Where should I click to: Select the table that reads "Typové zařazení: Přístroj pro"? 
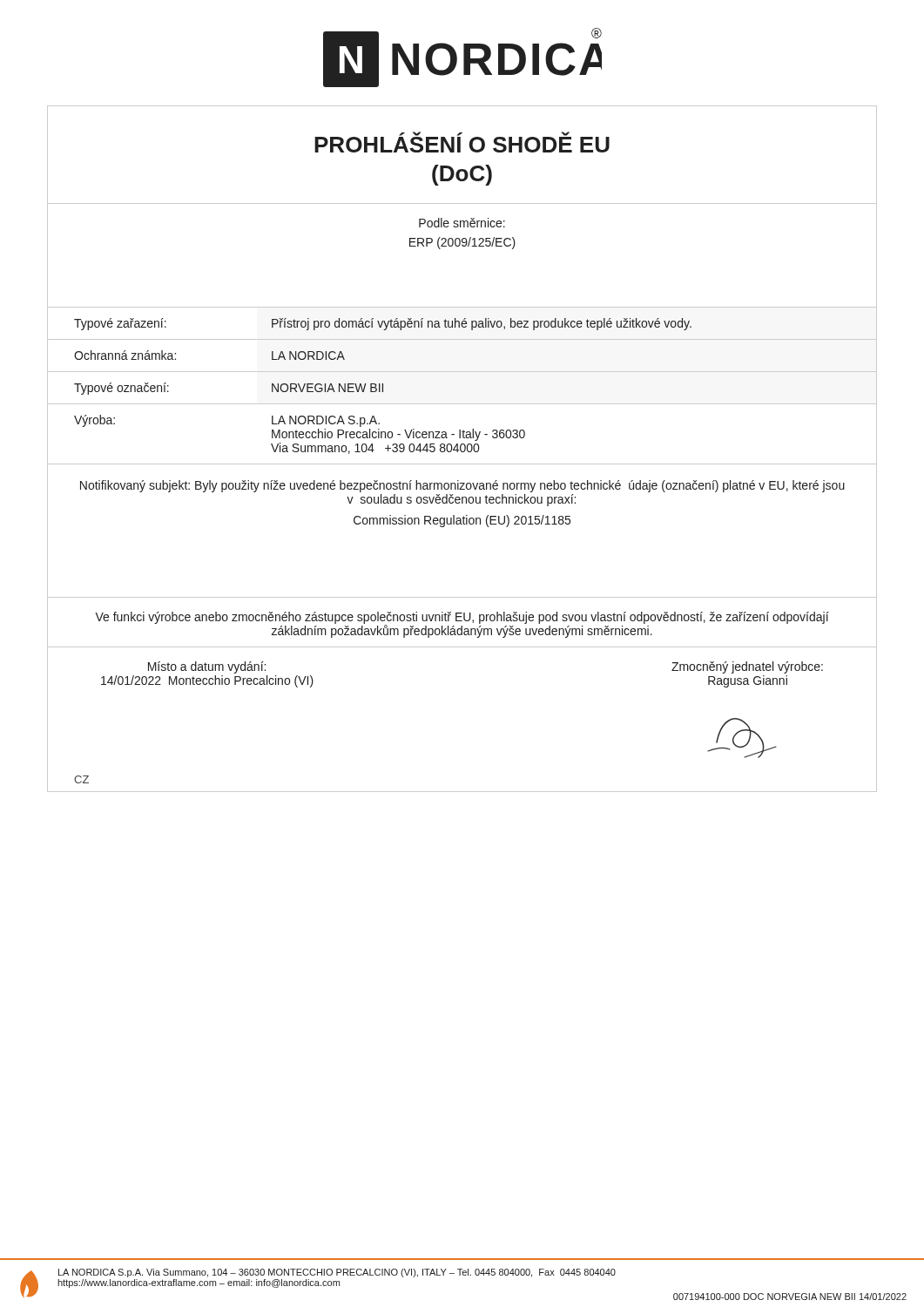click(x=462, y=386)
